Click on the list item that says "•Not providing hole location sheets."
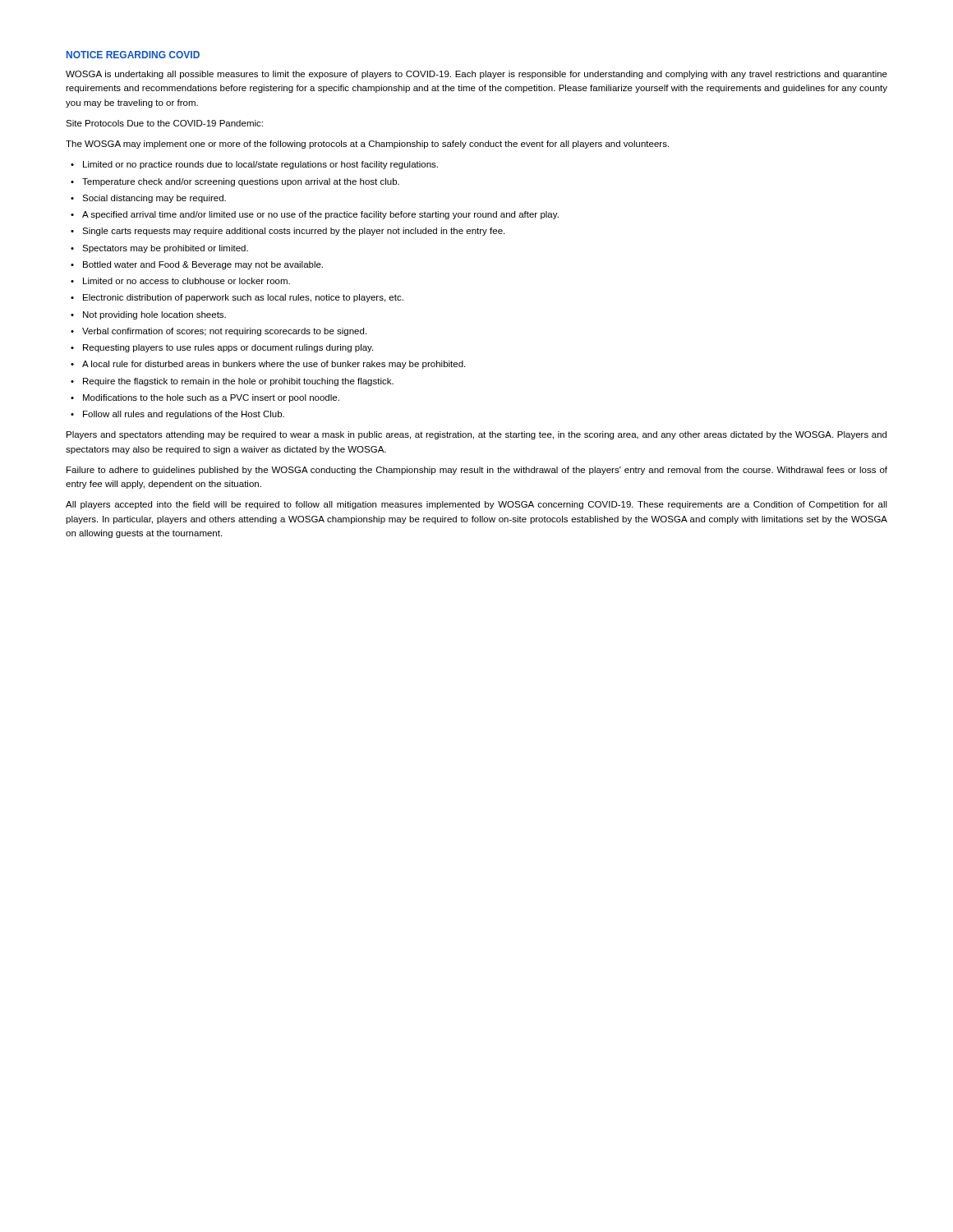 click(x=149, y=315)
